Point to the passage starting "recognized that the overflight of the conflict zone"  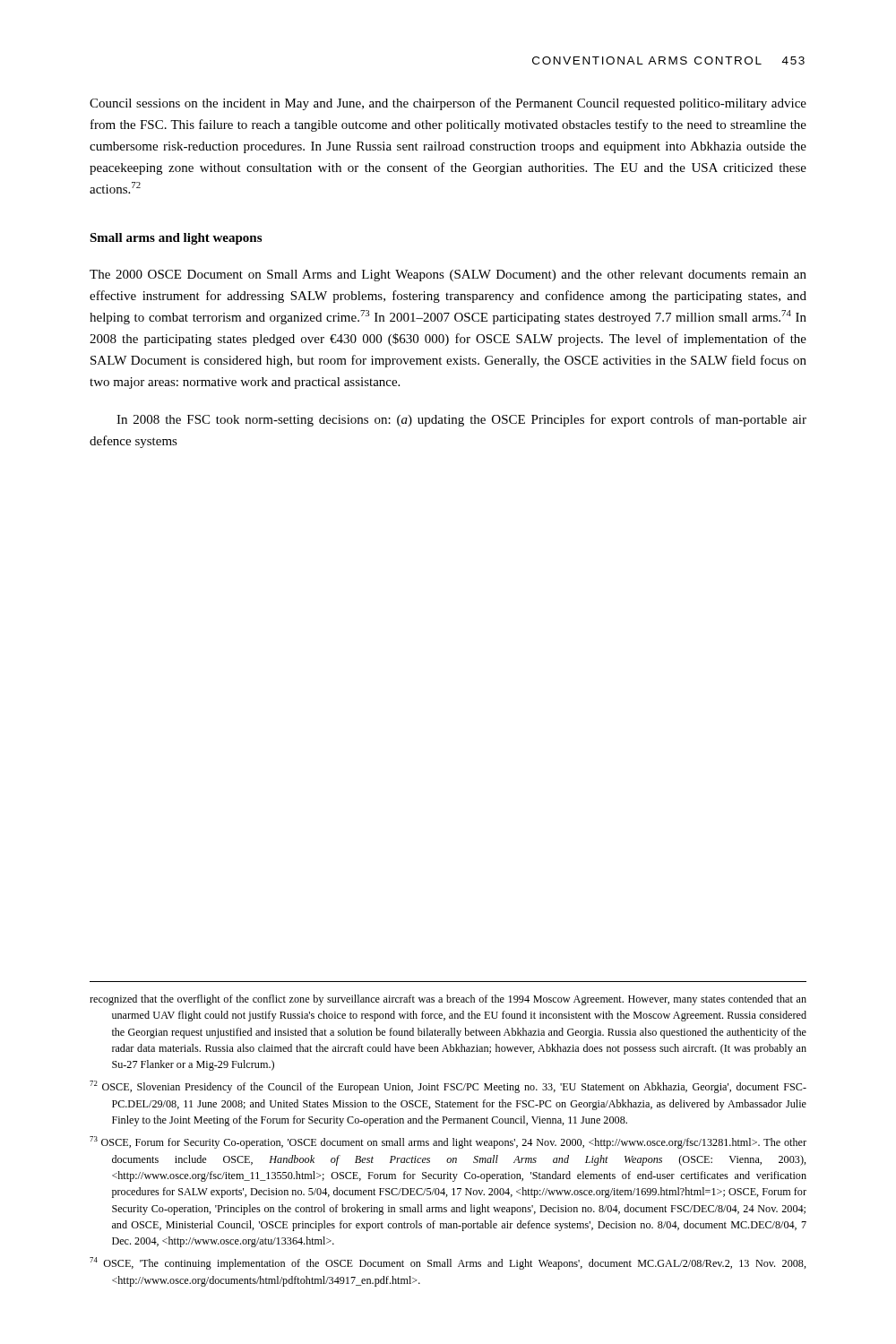[x=448, y=1032]
